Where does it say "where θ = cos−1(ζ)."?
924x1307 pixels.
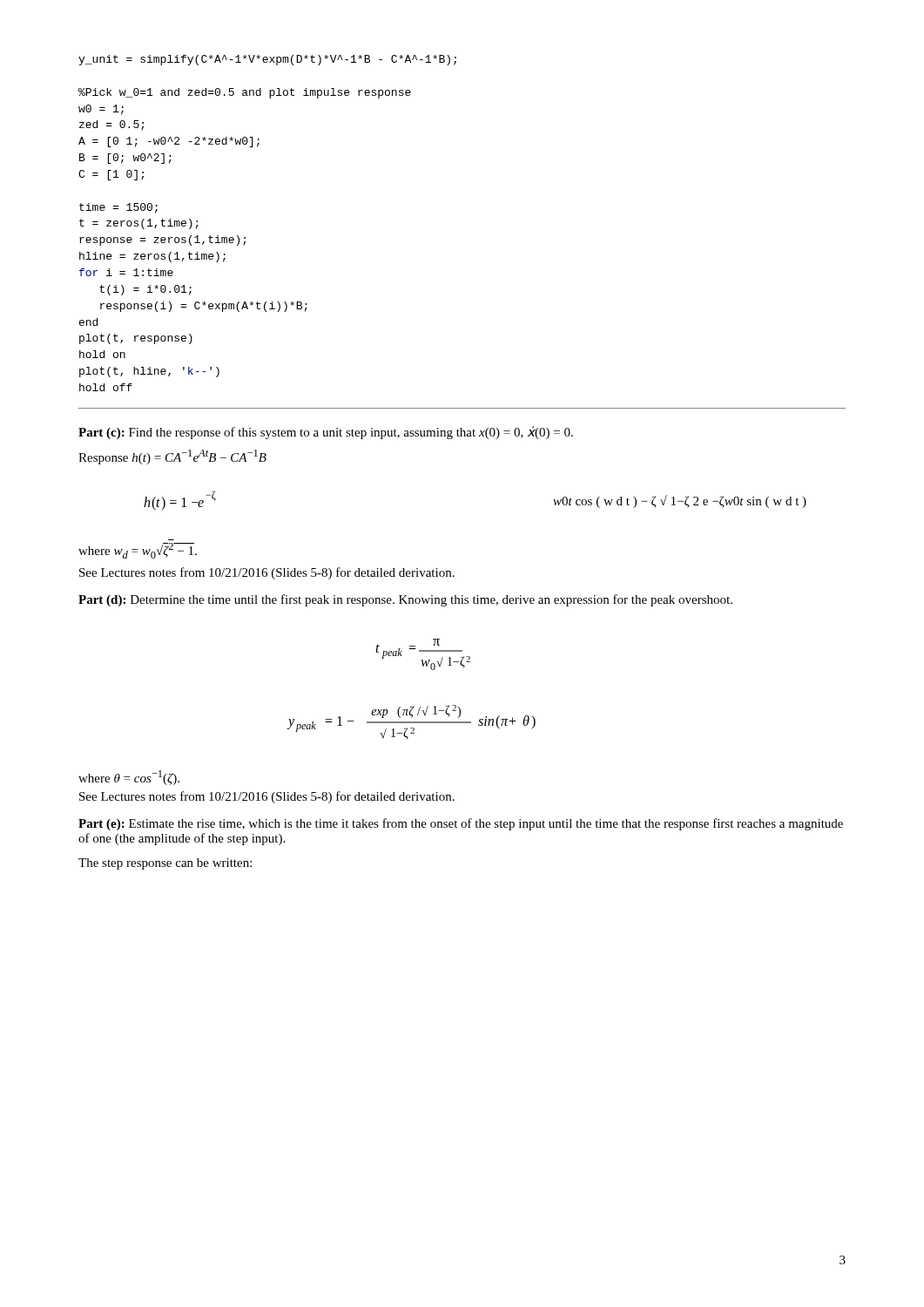pos(129,776)
